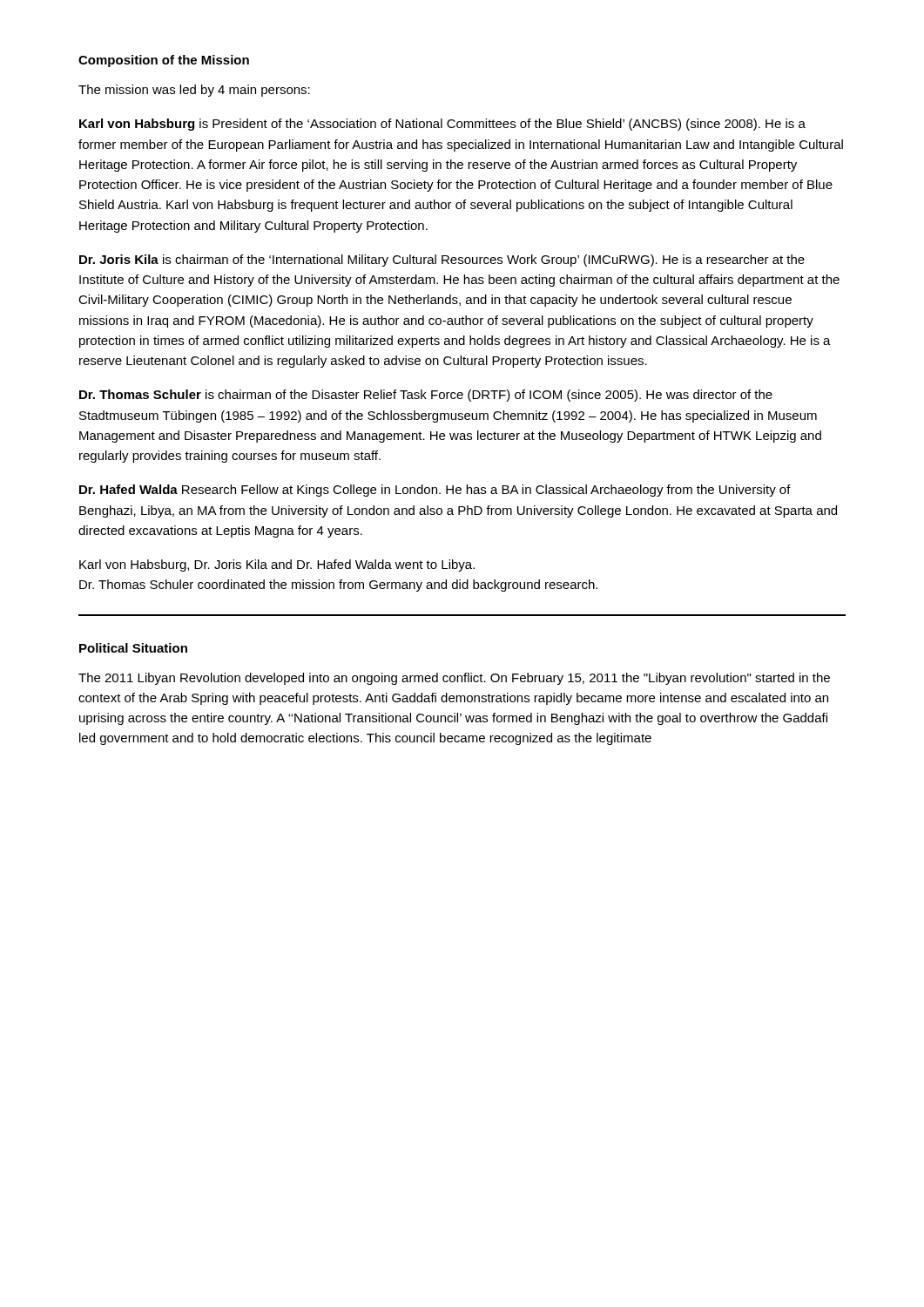
Task: Point to the block beginning "Dr. Thomas Schuler is chairman of"
Action: [450, 425]
